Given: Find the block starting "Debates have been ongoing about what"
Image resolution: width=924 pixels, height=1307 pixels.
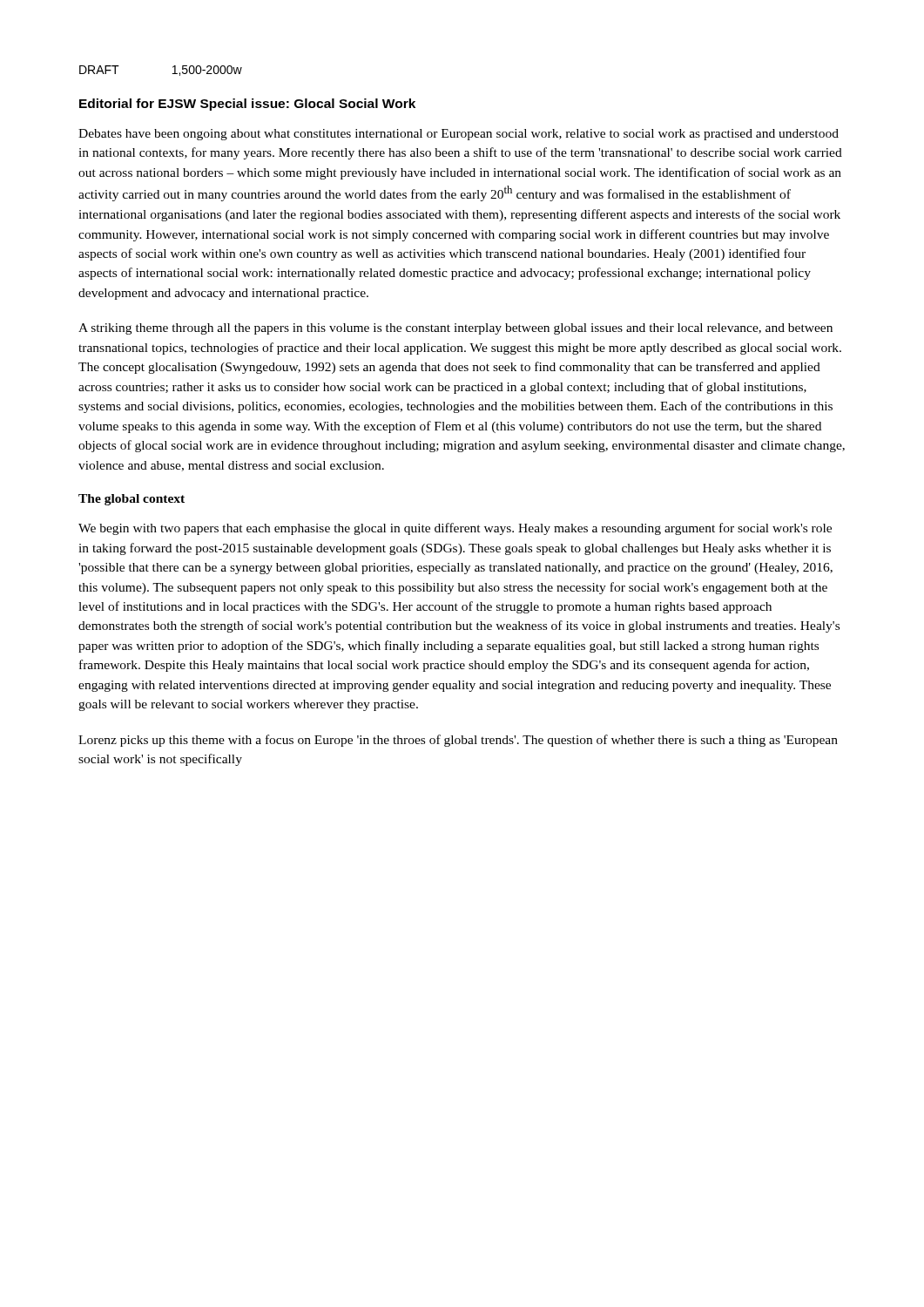Looking at the screenshot, I should click(460, 213).
